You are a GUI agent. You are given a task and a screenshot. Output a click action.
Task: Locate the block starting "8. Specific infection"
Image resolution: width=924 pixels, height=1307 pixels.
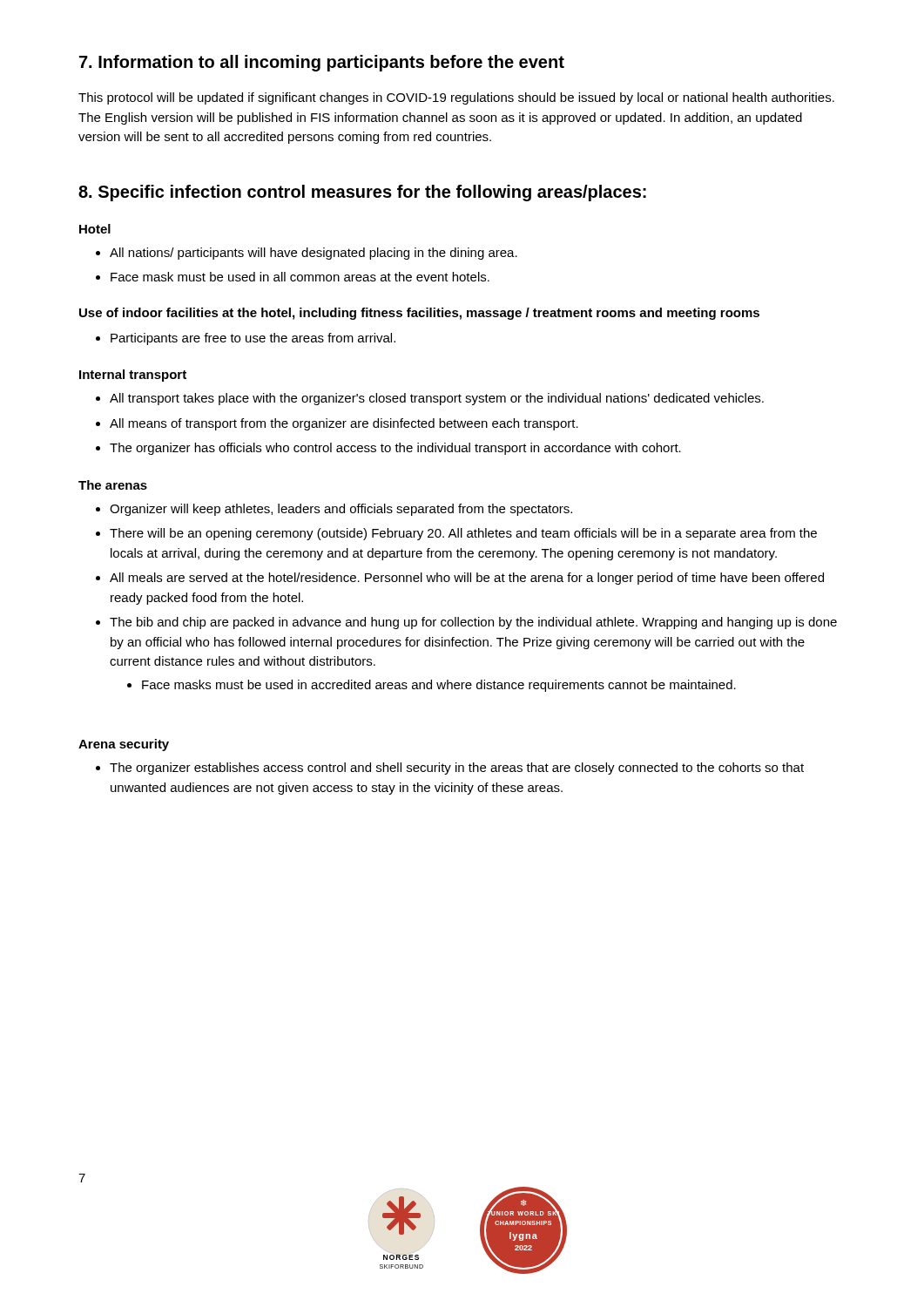tap(462, 192)
